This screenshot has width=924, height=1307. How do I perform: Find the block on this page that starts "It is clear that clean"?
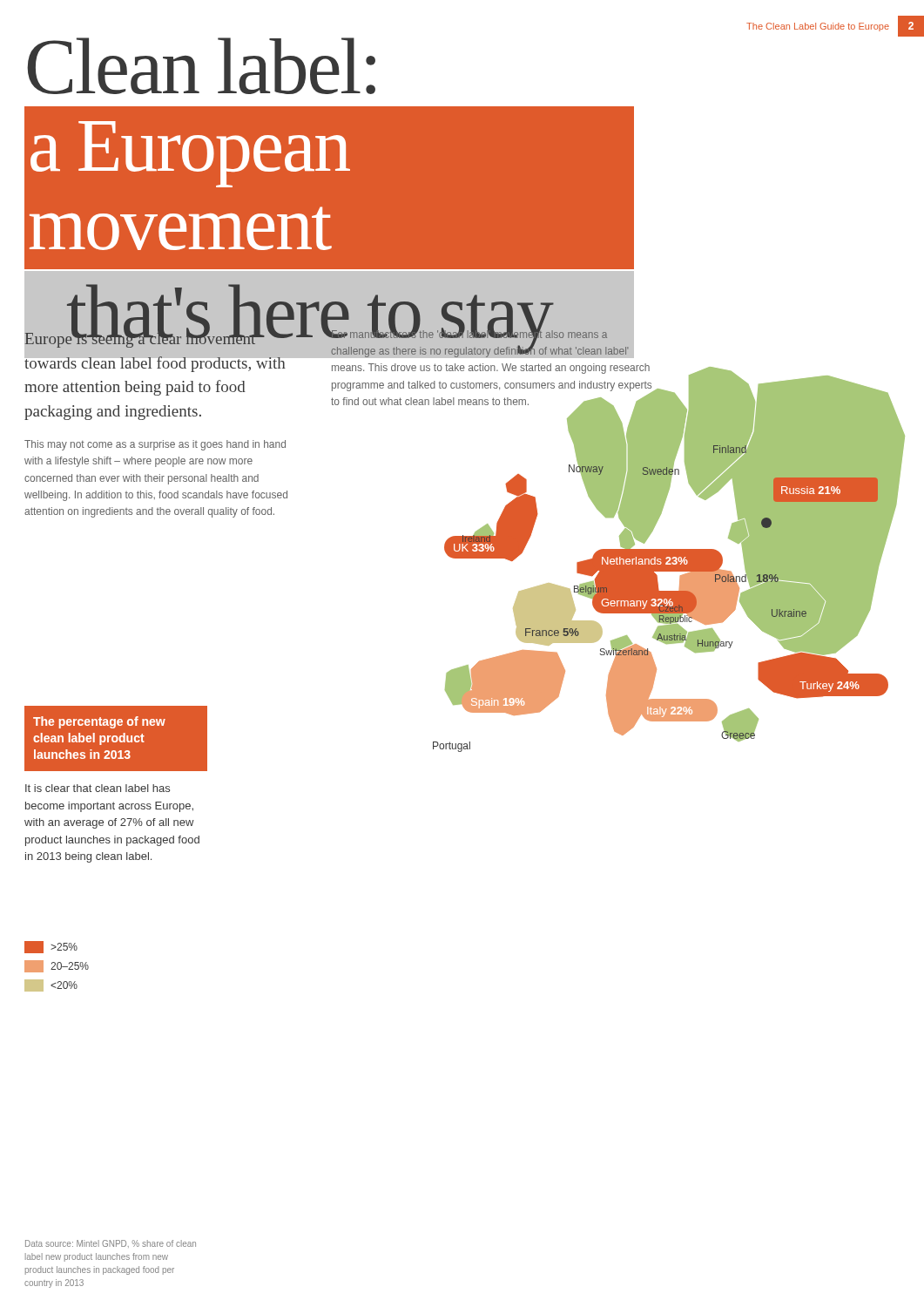click(114, 822)
